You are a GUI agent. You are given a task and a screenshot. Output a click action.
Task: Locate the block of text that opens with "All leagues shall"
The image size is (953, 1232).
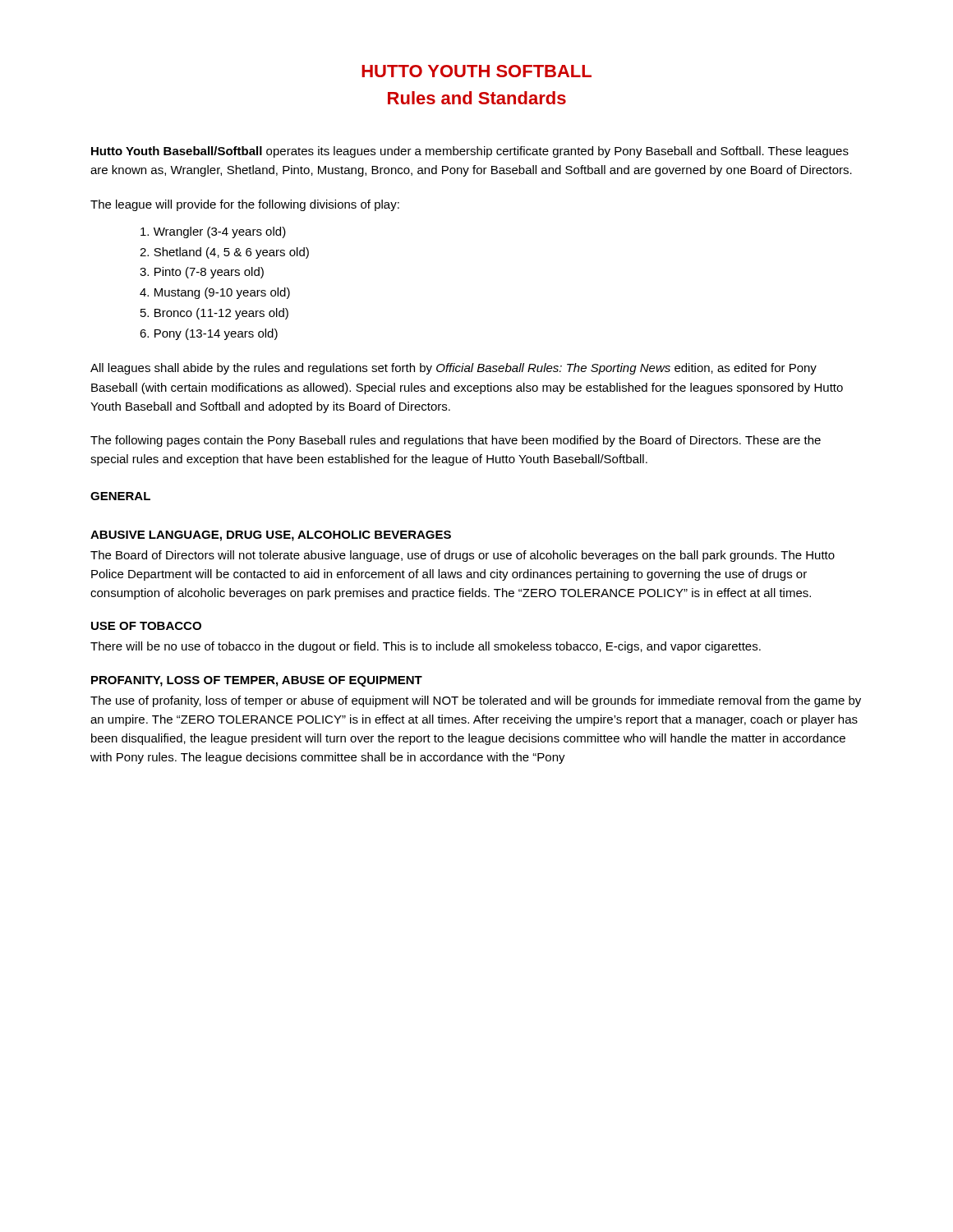tap(467, 387)
